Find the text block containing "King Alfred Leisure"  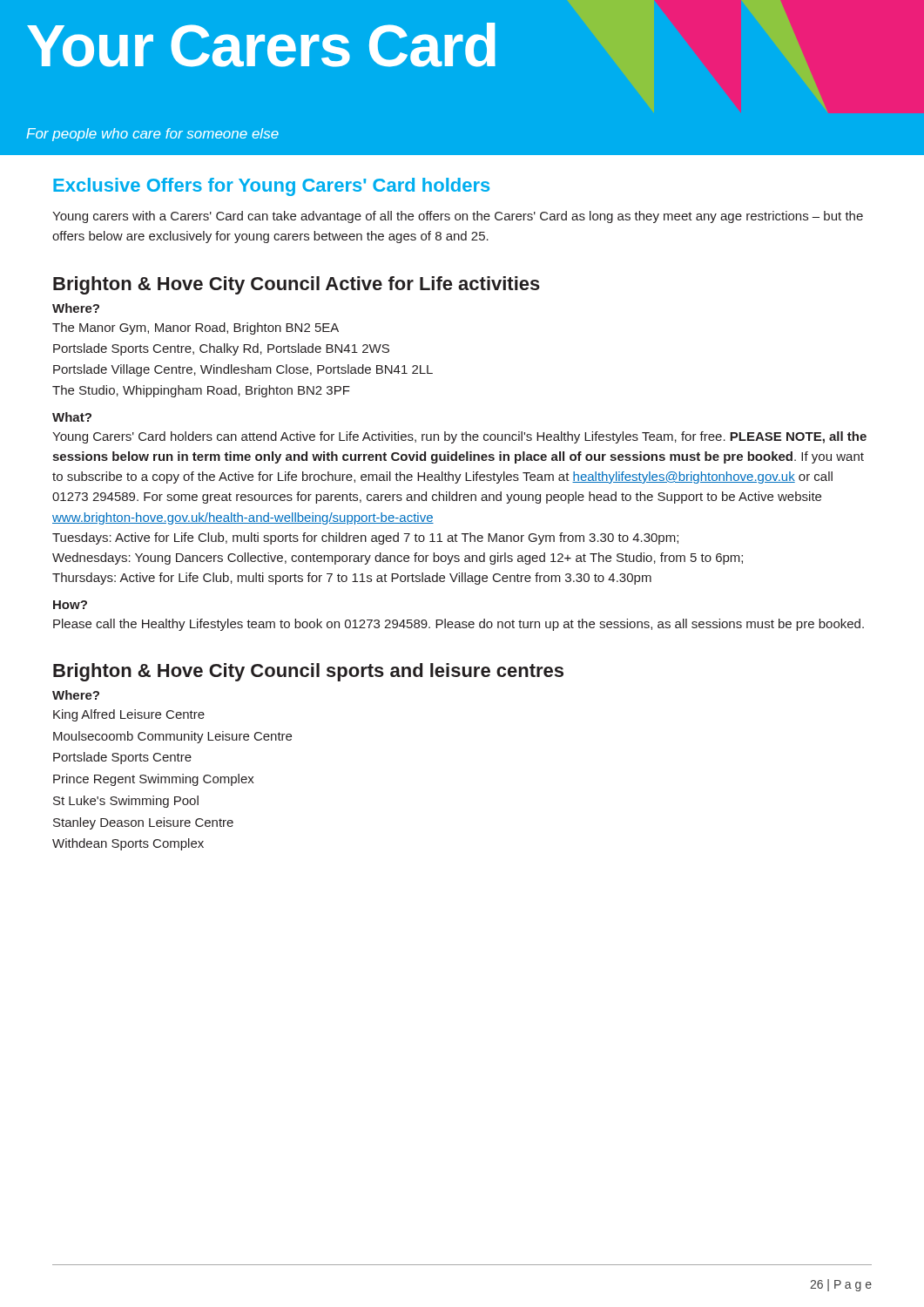[x=172, y=779]
